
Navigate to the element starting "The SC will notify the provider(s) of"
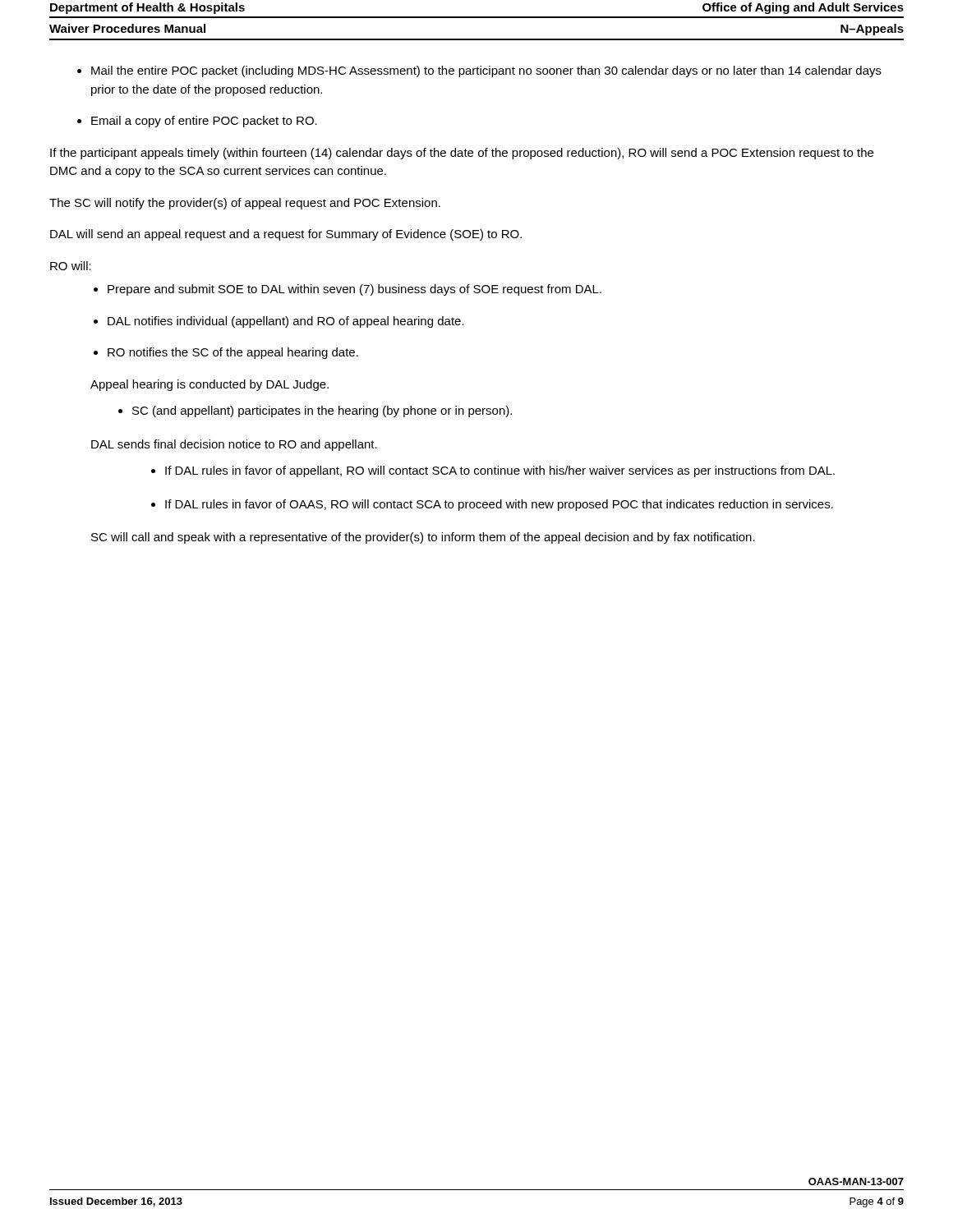(245, 202)
